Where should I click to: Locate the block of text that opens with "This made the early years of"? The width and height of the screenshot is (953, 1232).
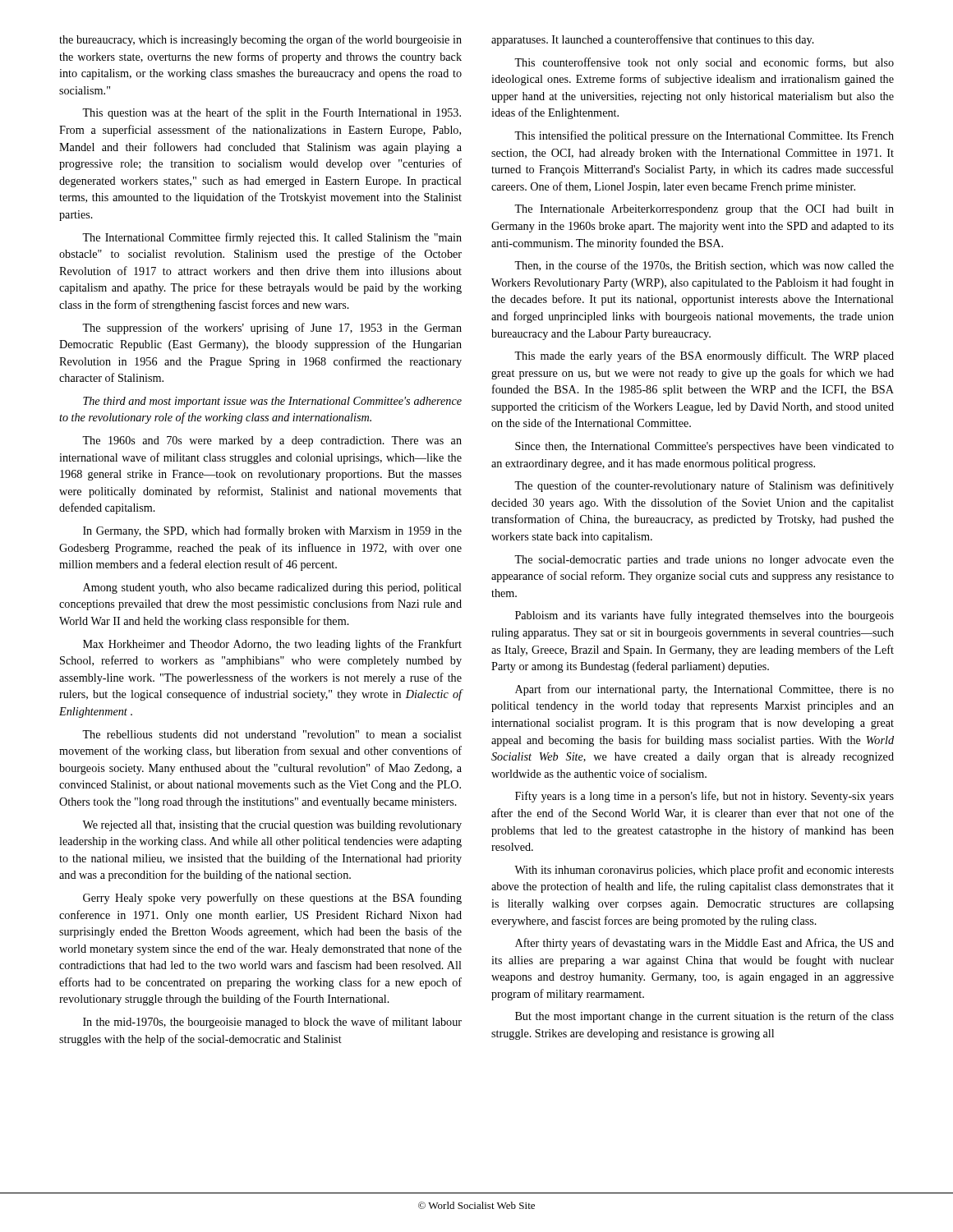693,390
